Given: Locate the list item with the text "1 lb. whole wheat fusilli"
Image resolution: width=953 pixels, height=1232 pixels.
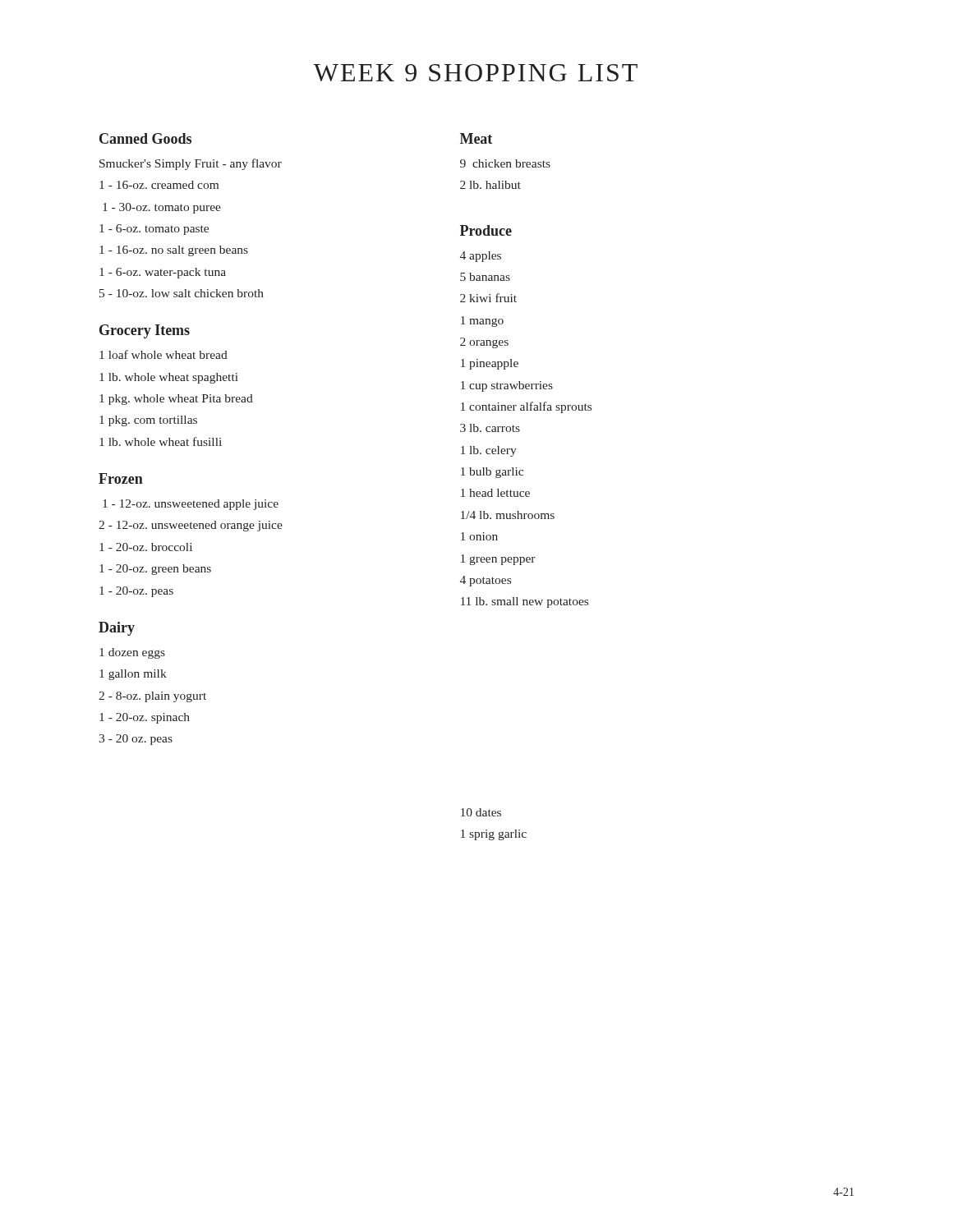Looking at the screenshot, I should (160, 441).
